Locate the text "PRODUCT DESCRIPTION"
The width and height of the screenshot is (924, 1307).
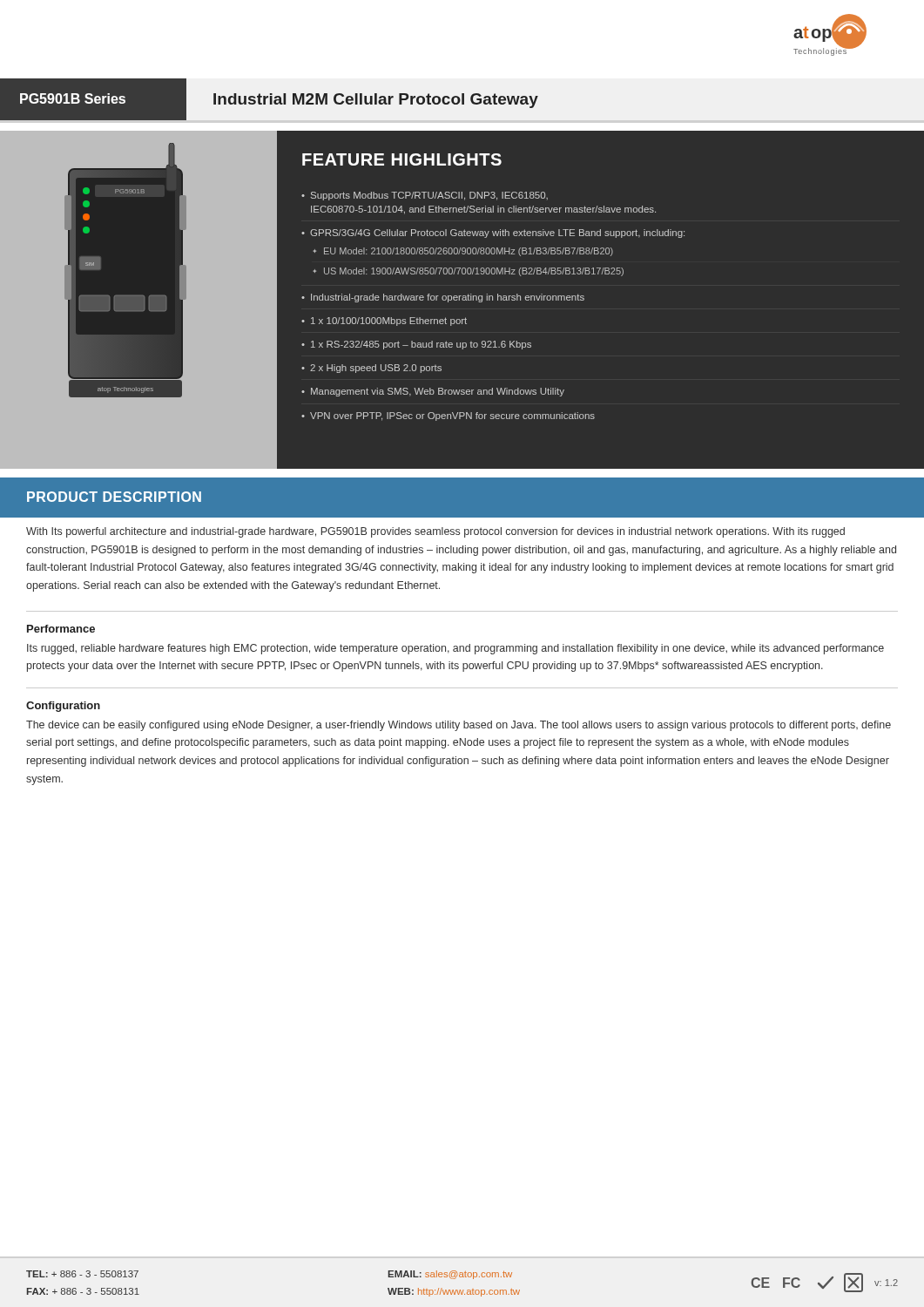click(x=114, y=498)
